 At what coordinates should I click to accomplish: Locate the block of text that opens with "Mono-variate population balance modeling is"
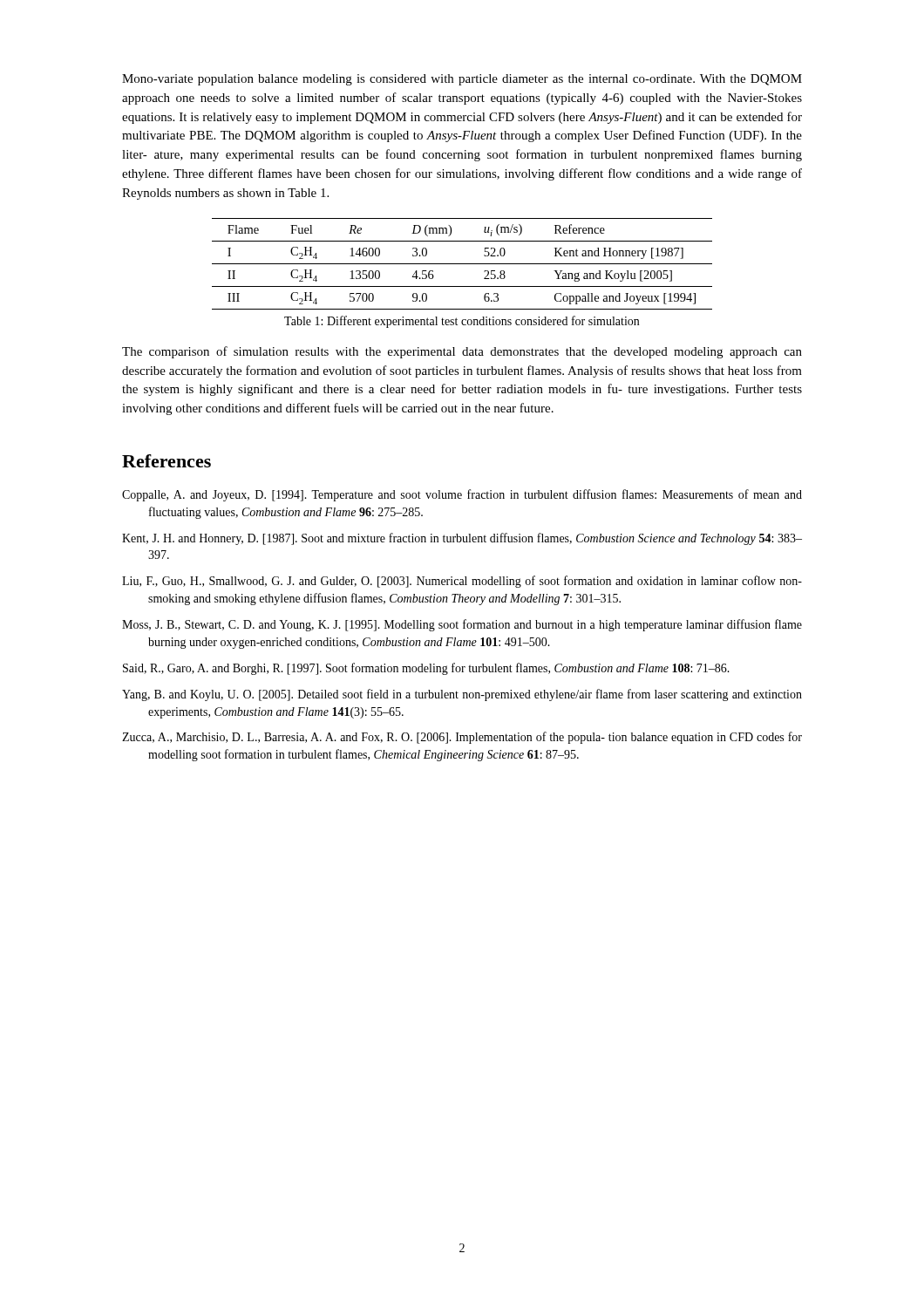tap(462, 136)
